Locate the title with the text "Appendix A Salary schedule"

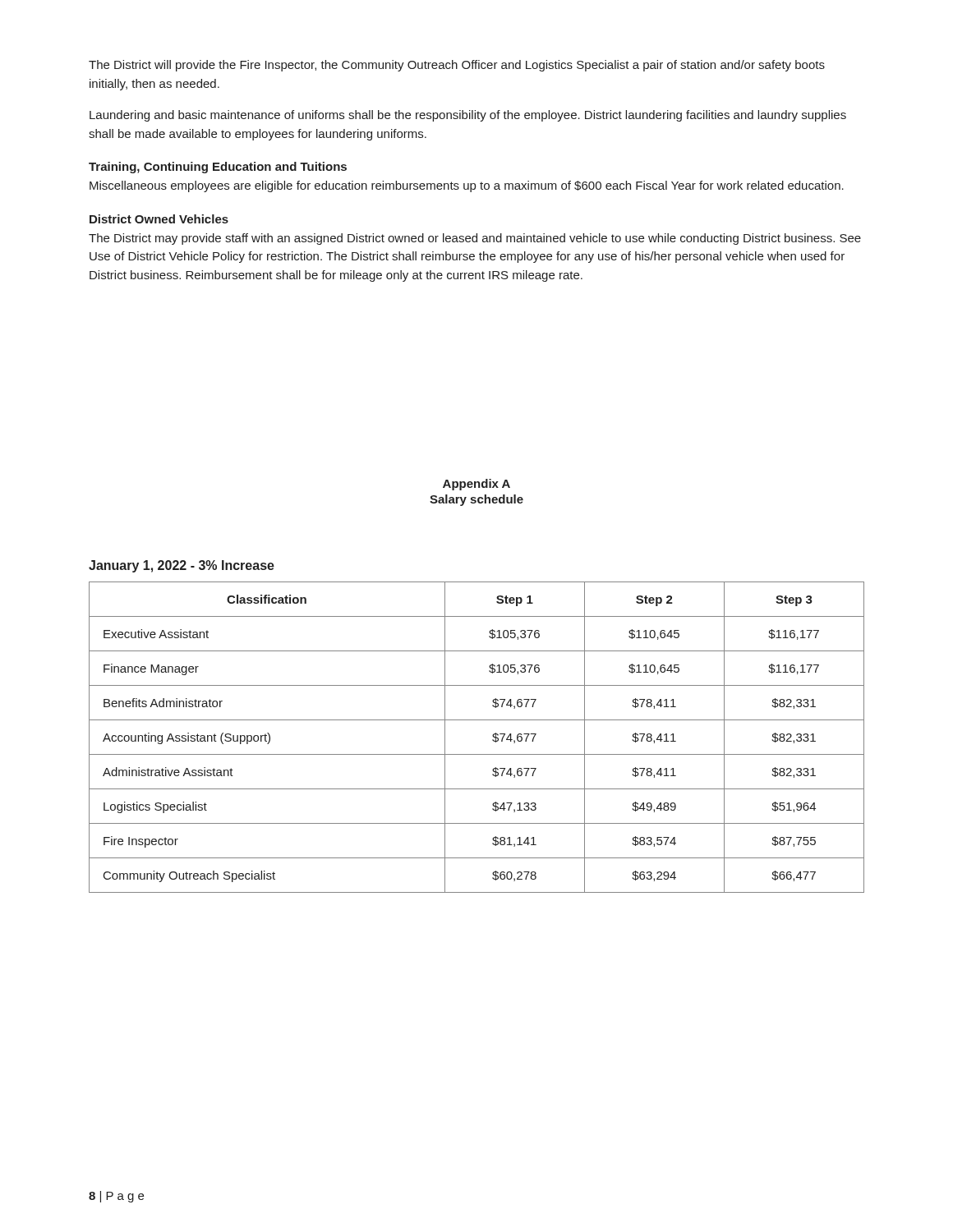[476, 491]
